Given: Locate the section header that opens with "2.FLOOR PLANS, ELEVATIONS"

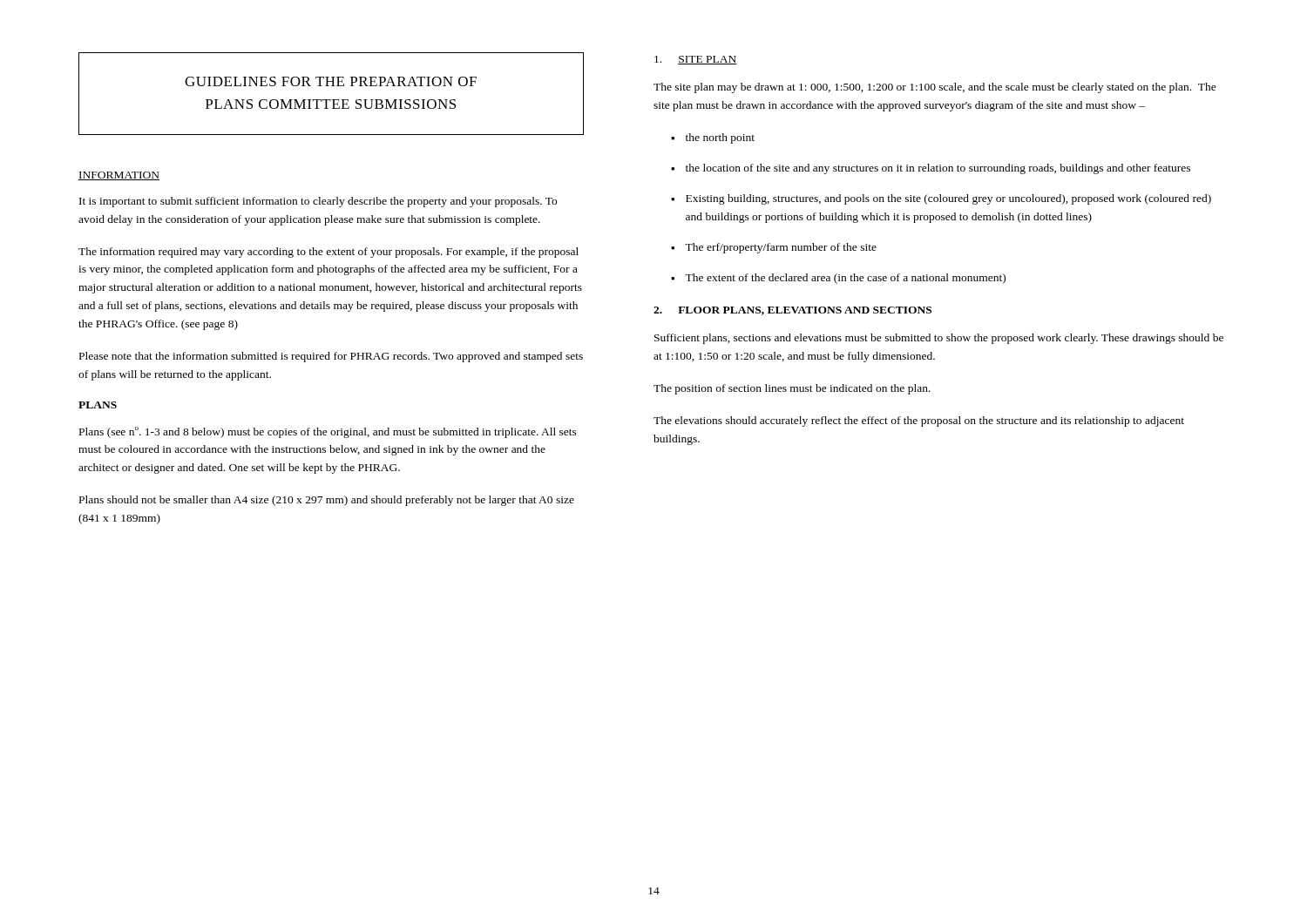Looking at the screenshot, I should [x=793, y=310].
